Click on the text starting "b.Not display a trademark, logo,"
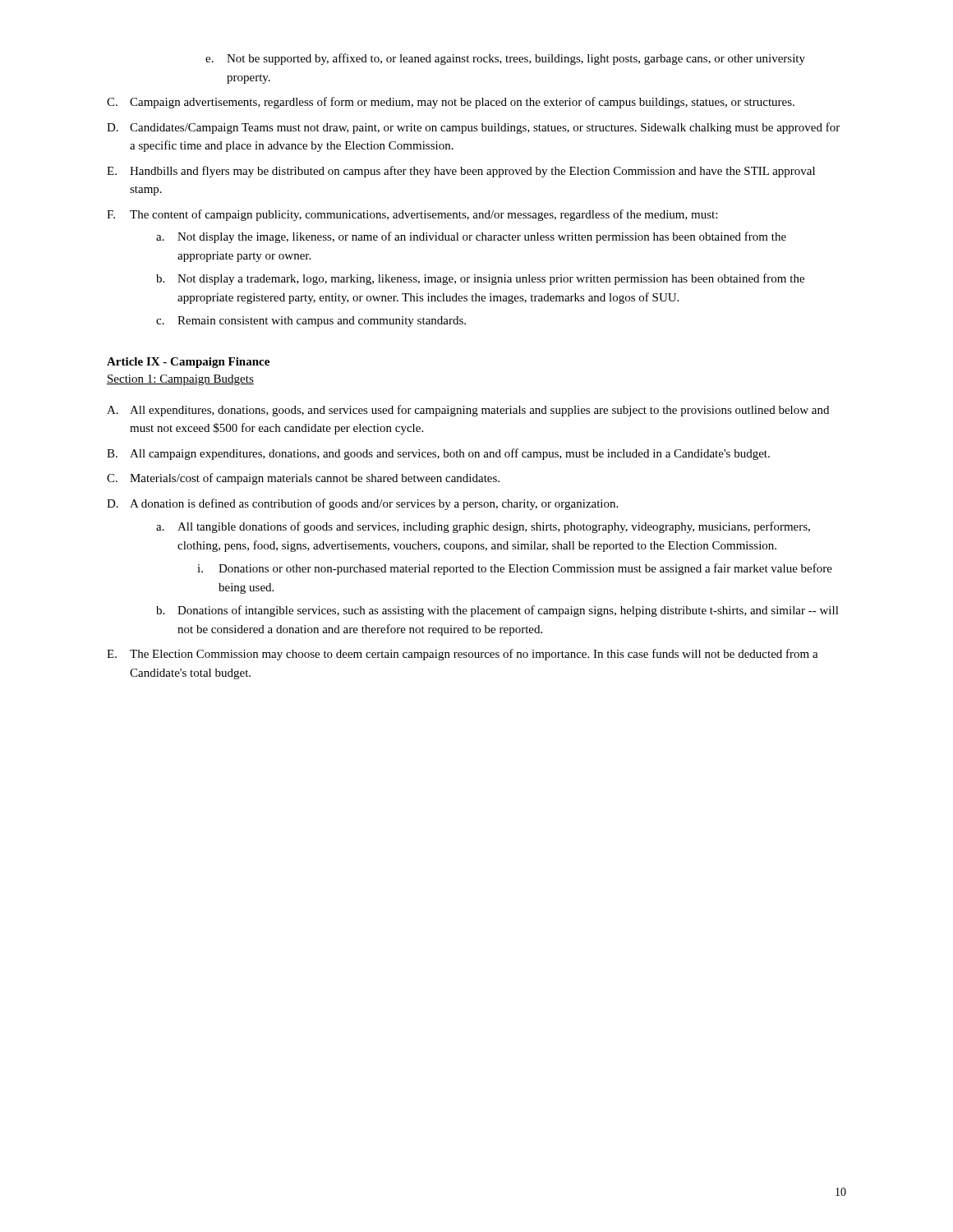This screenshot has width=953, height=1232. [x=500, y=288]
